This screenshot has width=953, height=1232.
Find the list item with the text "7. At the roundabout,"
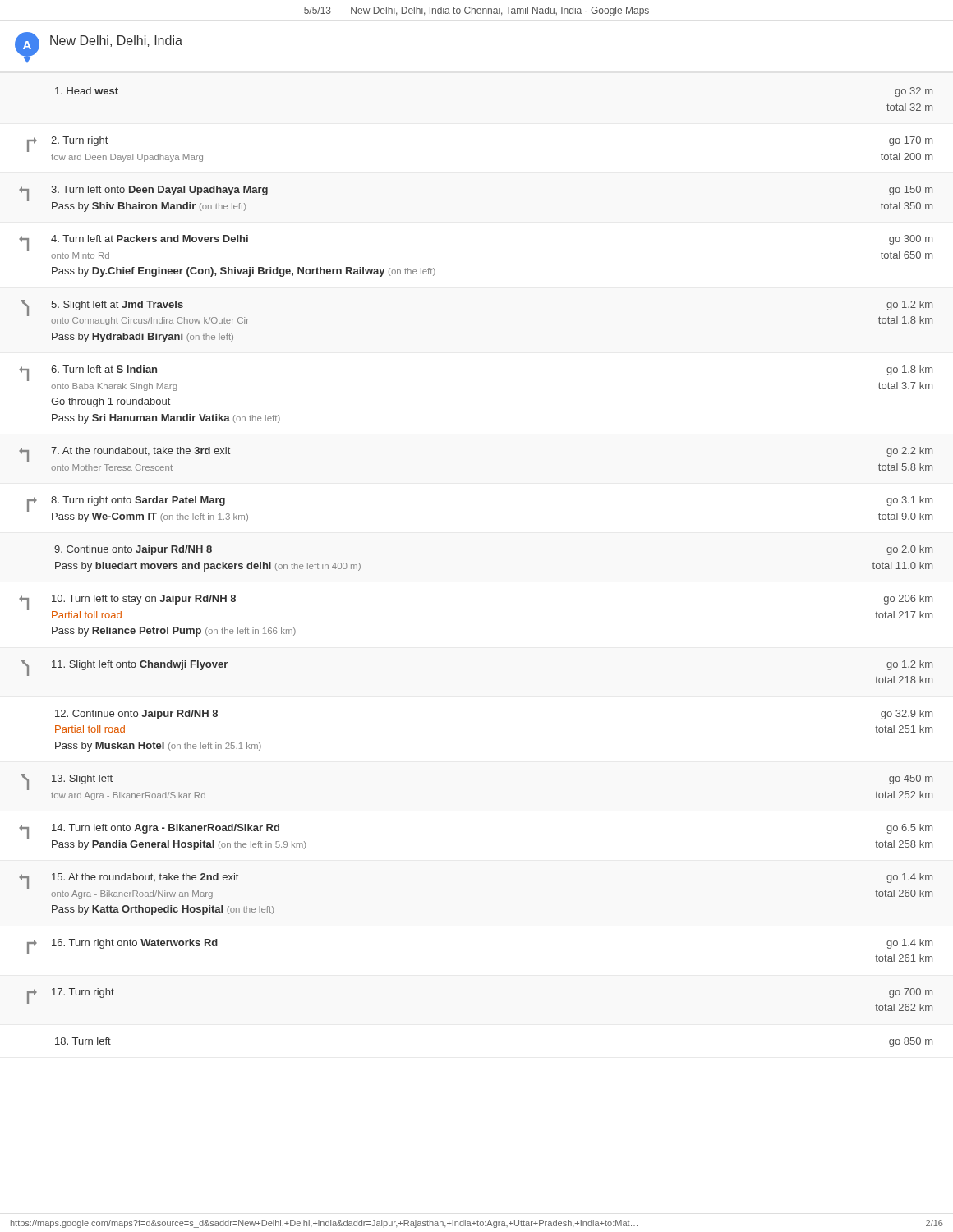(x=141, y=458)
